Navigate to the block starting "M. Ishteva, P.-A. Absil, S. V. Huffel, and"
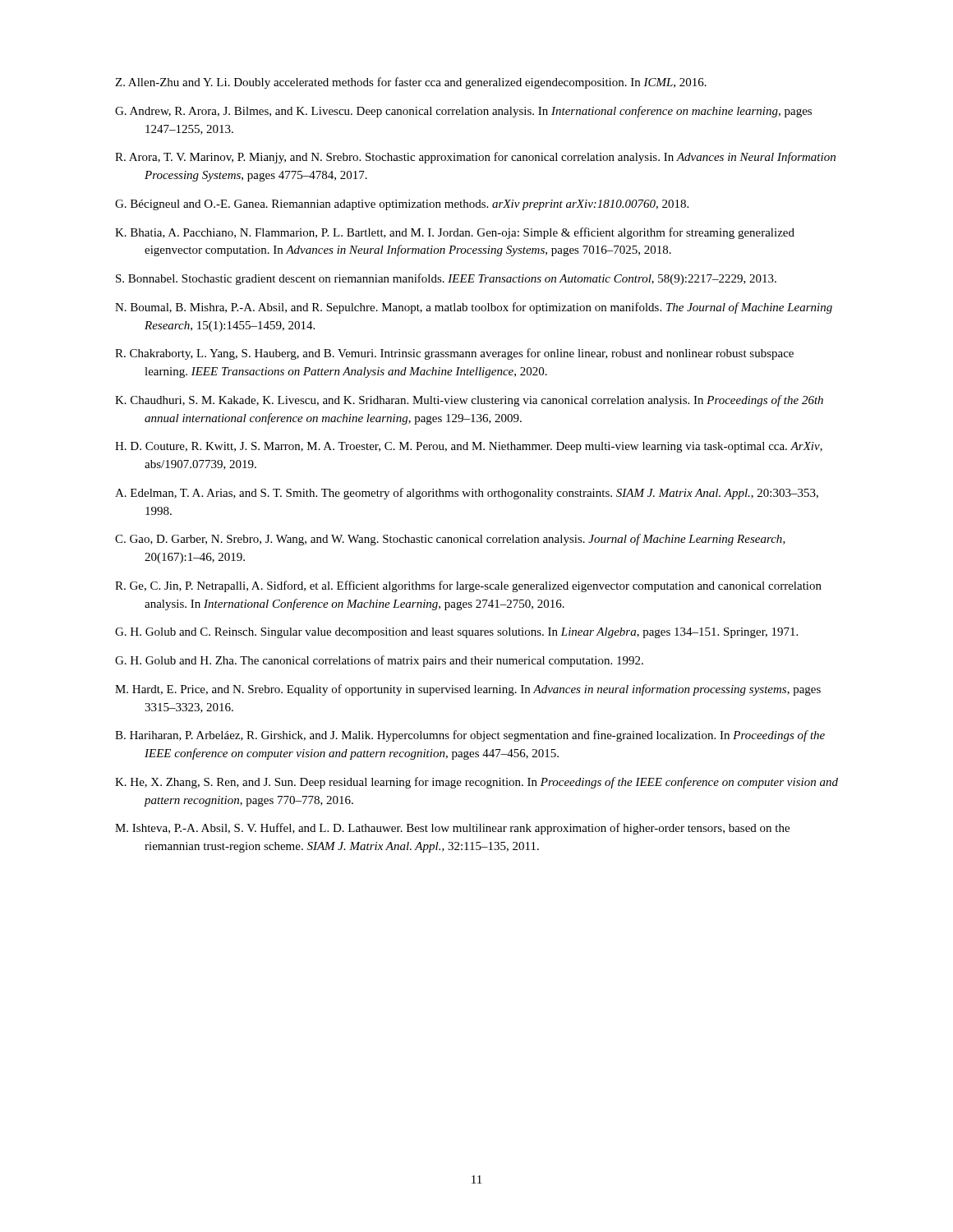This screenshot has width=953, height=1232. pyautogui.click(x=453, y=837)
